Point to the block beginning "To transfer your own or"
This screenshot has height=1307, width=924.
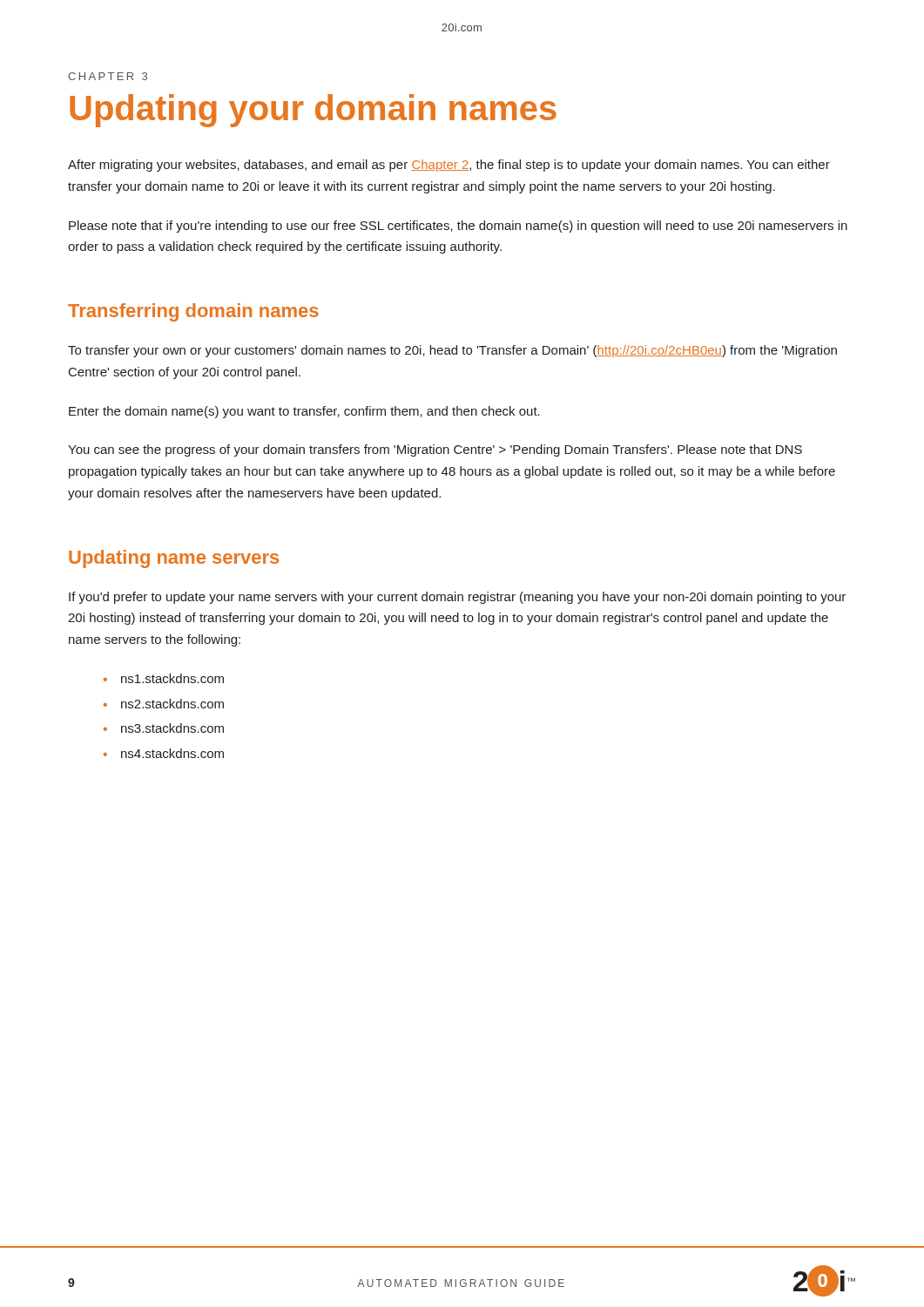pyautogui.click(x=453, y=361)
